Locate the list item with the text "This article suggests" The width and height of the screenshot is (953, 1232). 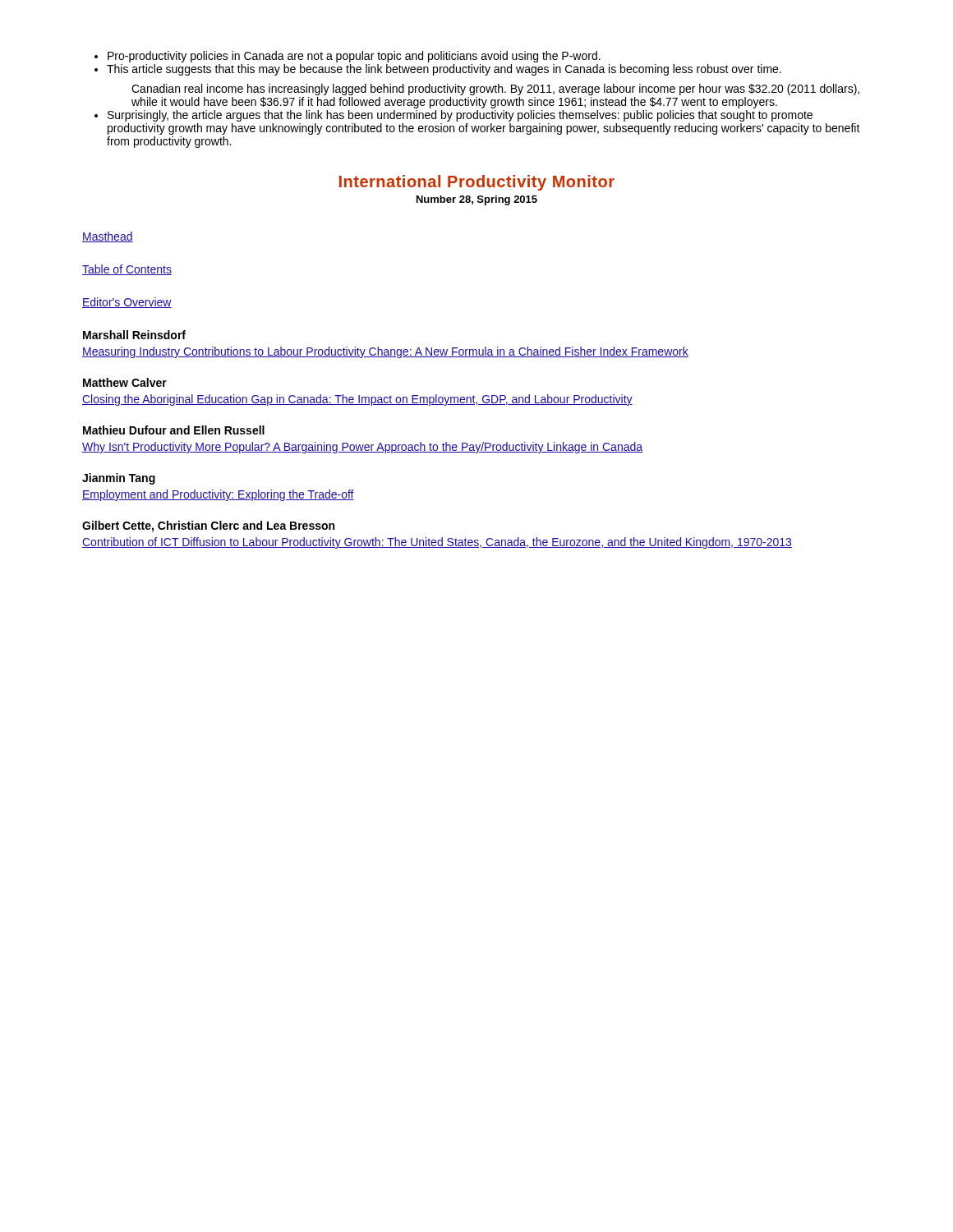[x=489, y=85]
